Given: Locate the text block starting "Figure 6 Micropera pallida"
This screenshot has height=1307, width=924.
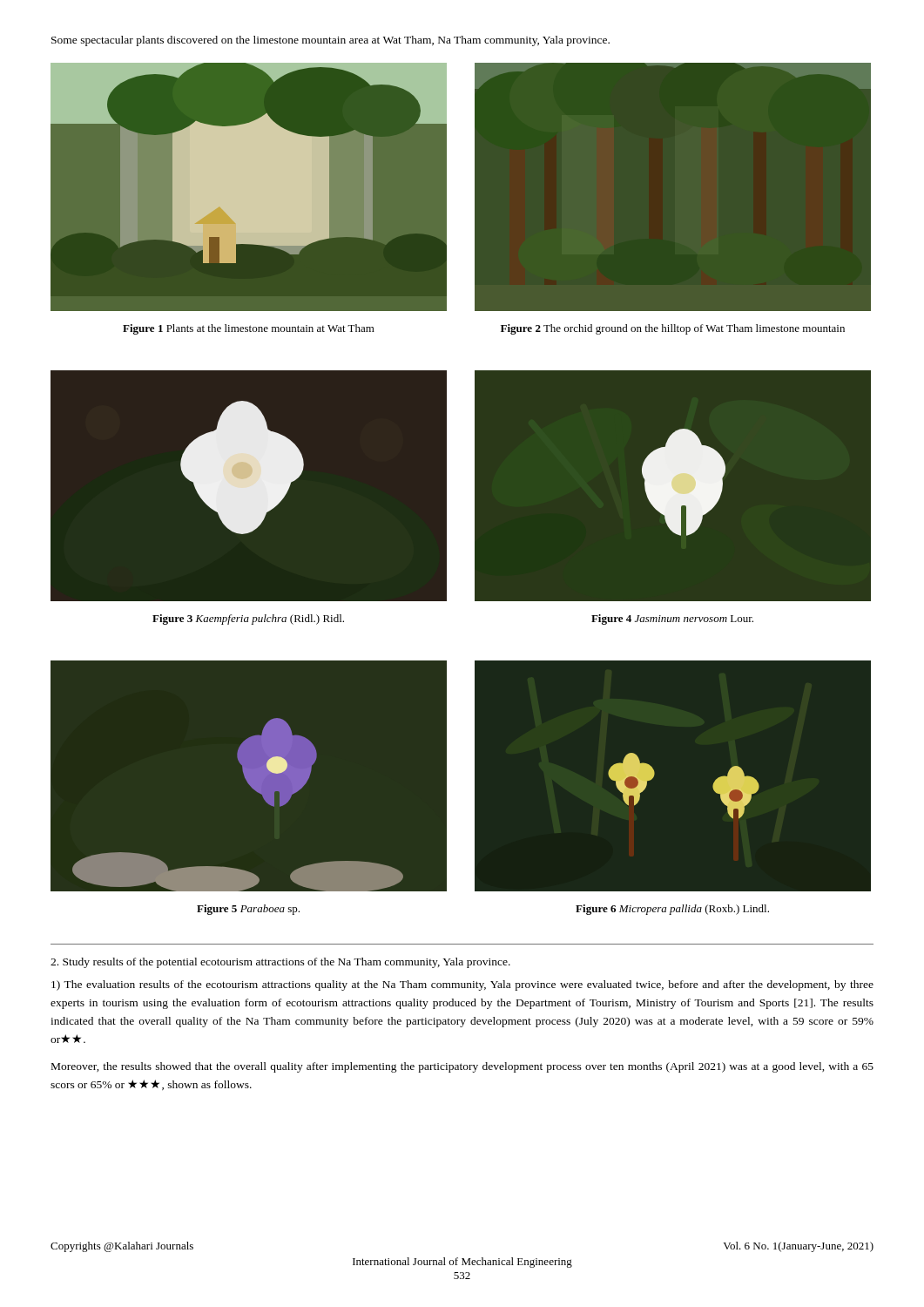Looking at the screenshot, I should [x=673, y=908].
